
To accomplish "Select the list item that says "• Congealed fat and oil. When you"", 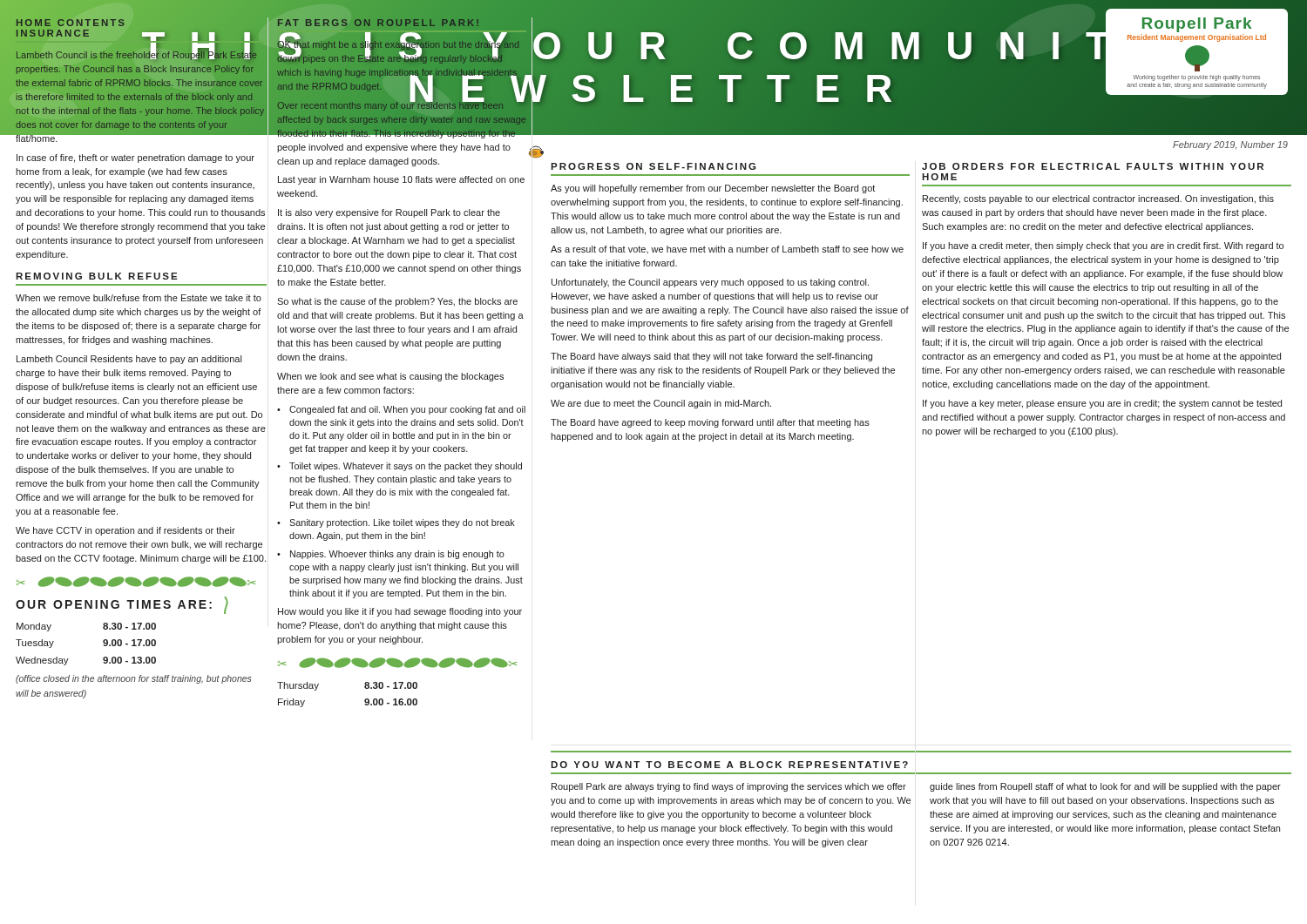I will [401, 428].
